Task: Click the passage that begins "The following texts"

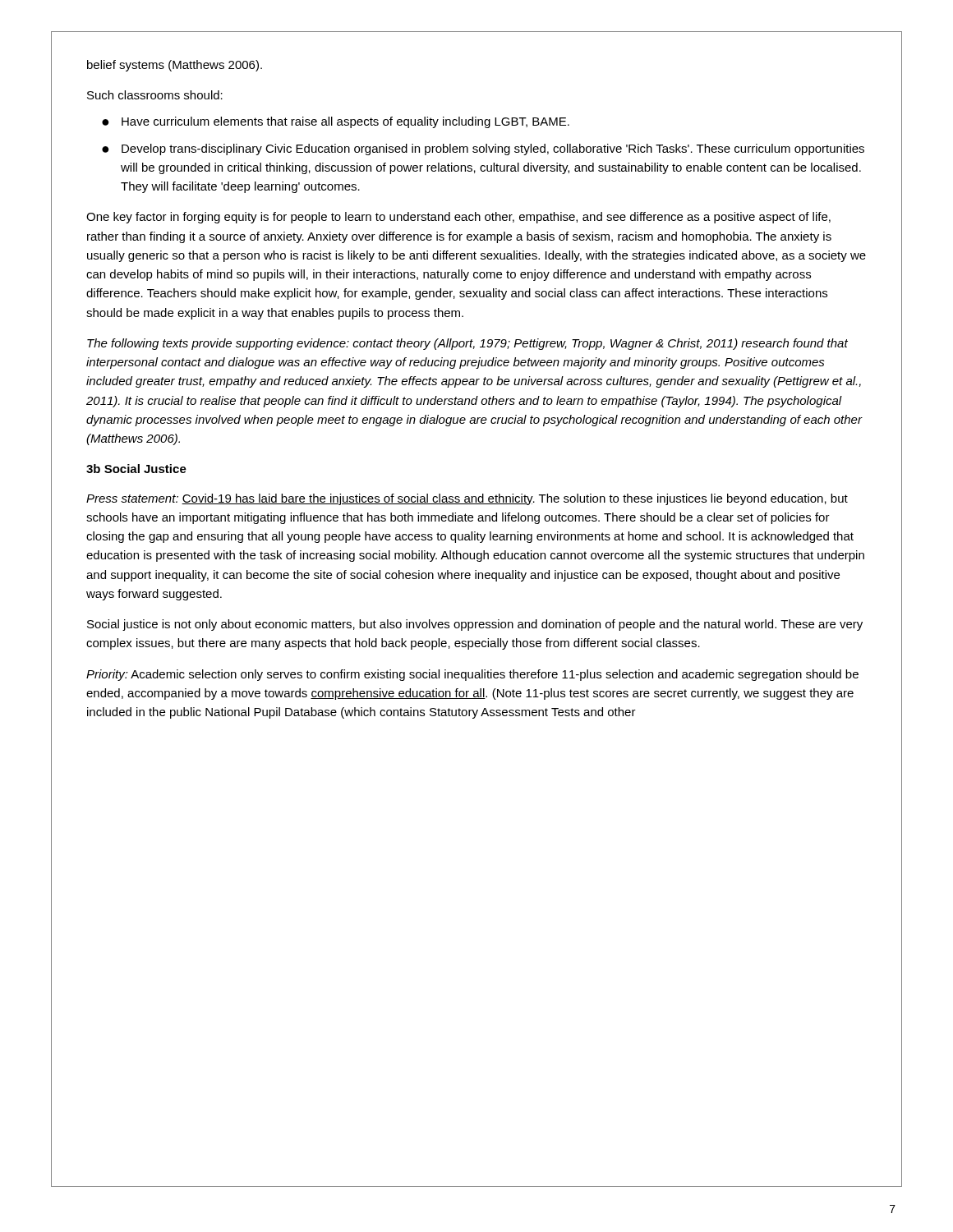Action: click(474, 391)
